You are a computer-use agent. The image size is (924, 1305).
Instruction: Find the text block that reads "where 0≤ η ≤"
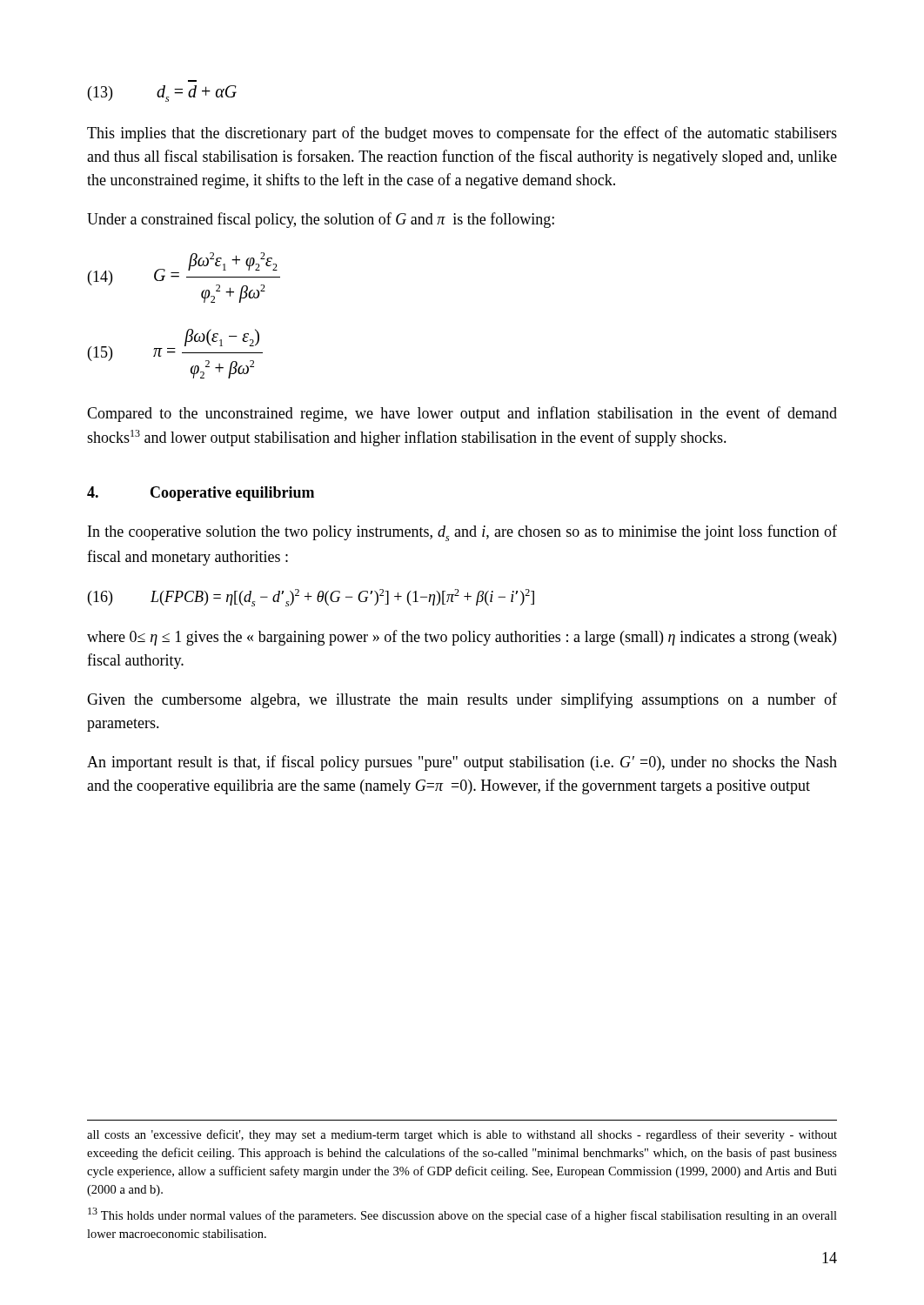[462, 649]
